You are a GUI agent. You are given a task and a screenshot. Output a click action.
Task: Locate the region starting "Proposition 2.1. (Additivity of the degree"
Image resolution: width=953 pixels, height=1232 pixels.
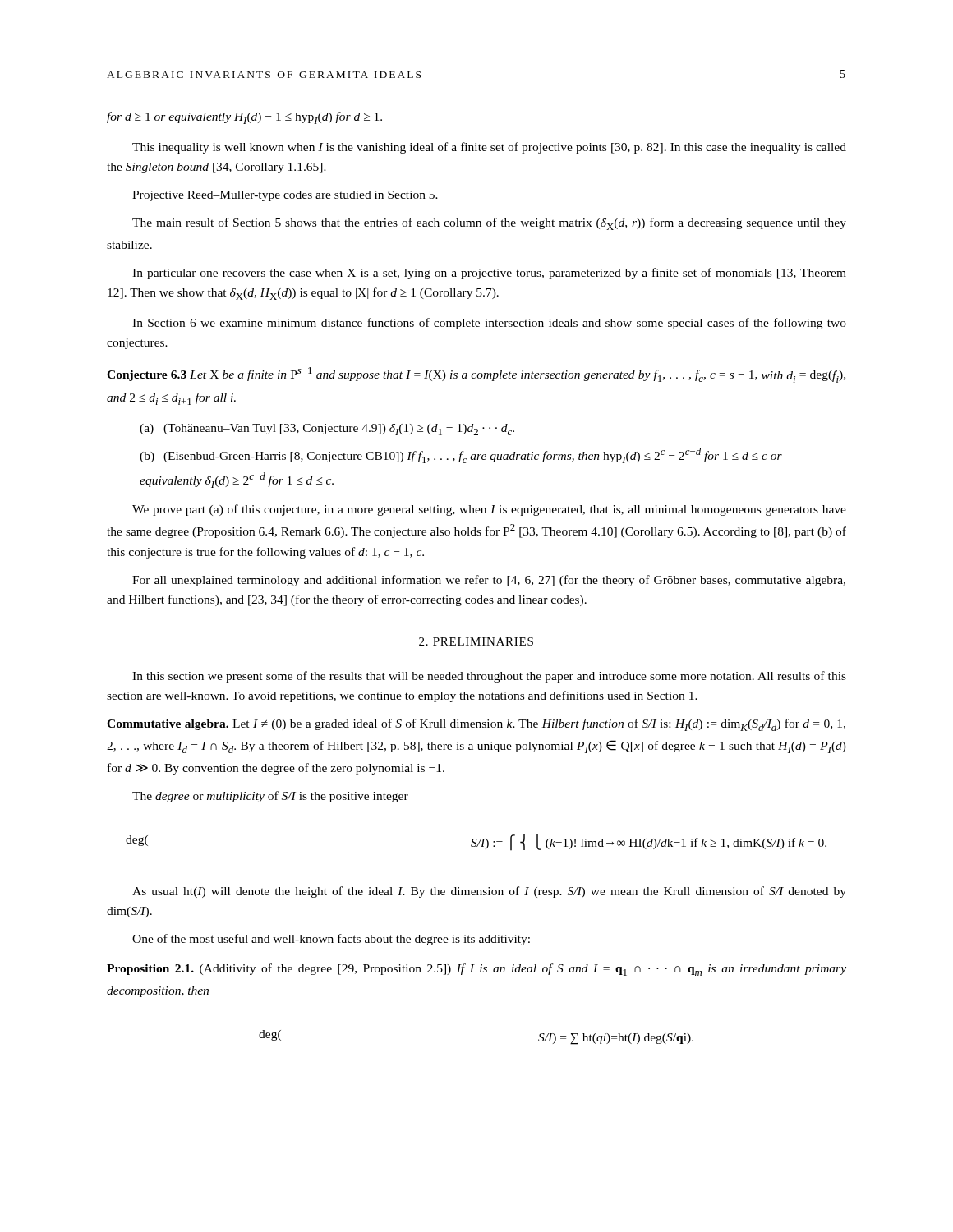[x=476, y=980]
